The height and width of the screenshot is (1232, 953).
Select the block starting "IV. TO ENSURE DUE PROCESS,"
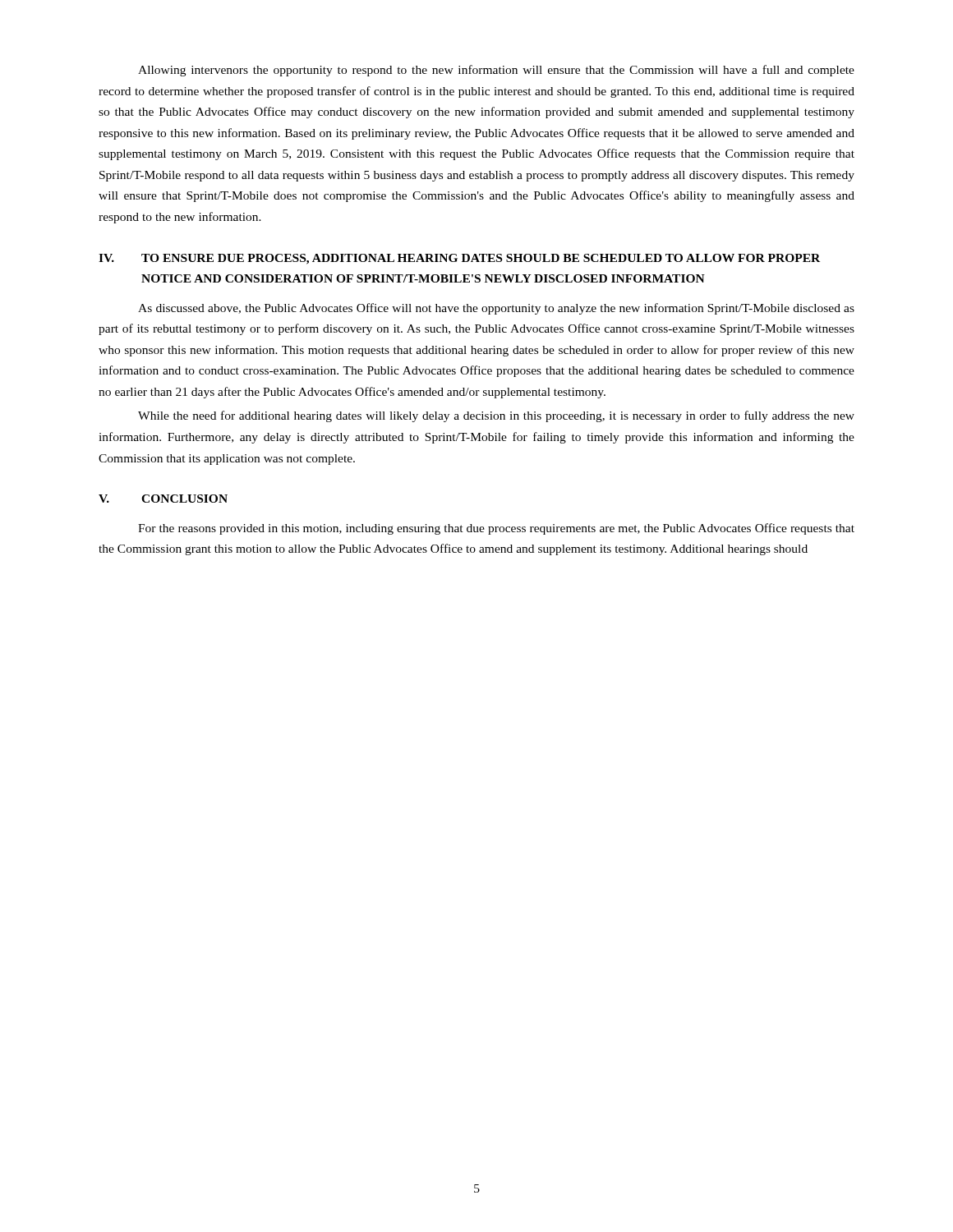point(476,268)
